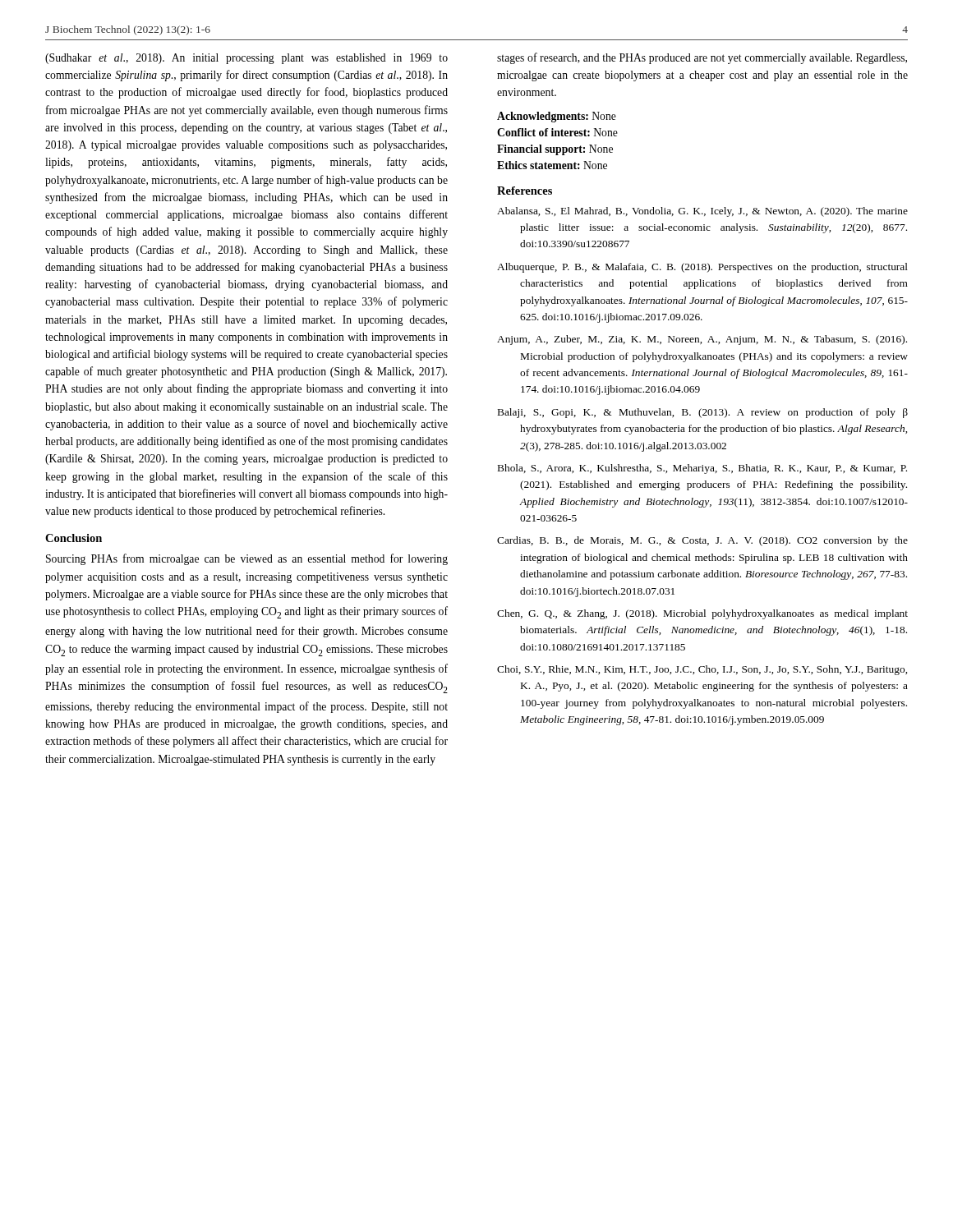Click the passage that begins "Bhola, S., Arora, K., Kulshrestha, S., Mehariya,"
The image size is (953, 1232).
[702, 493]
